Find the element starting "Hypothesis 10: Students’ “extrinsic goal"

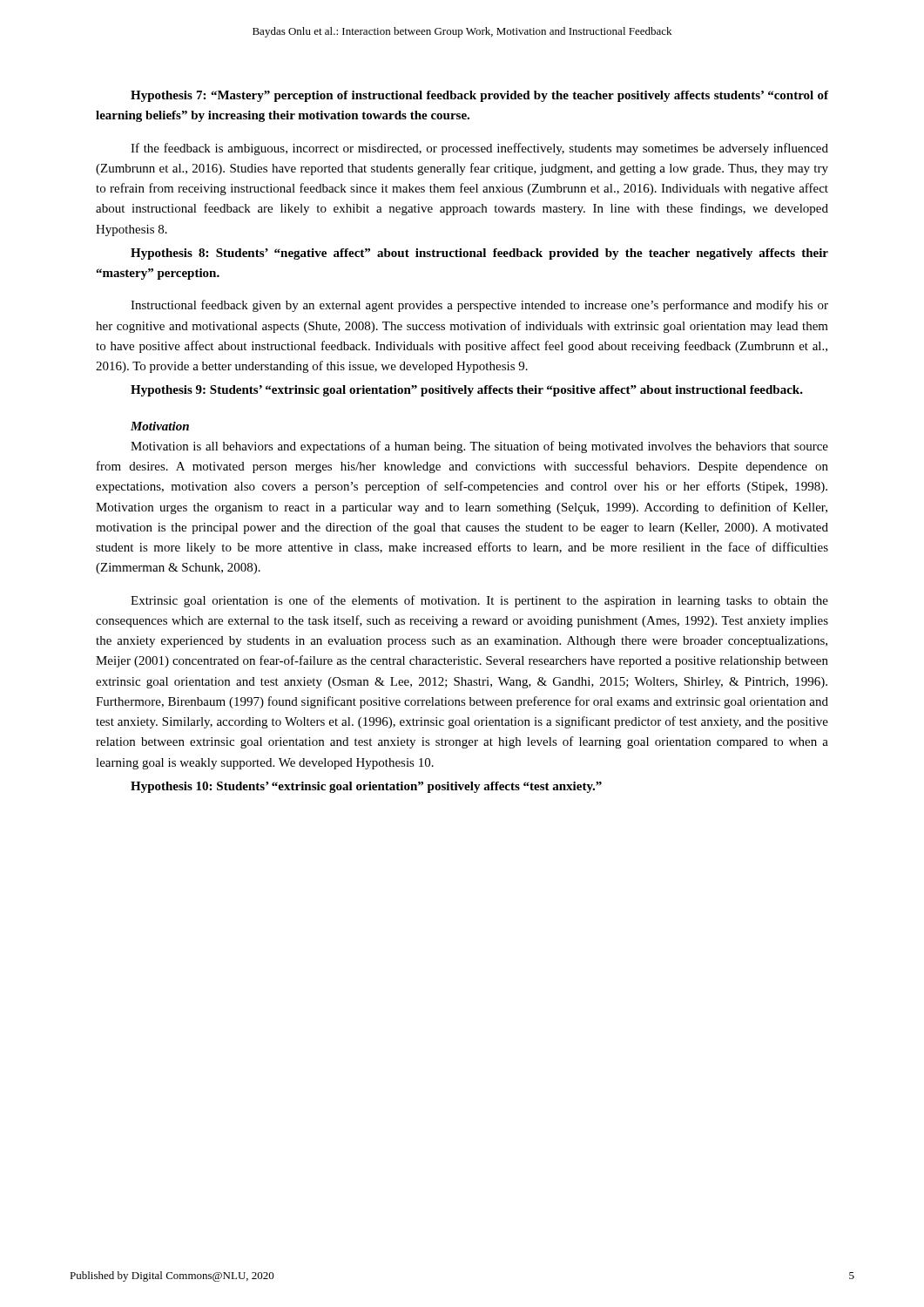462,786
